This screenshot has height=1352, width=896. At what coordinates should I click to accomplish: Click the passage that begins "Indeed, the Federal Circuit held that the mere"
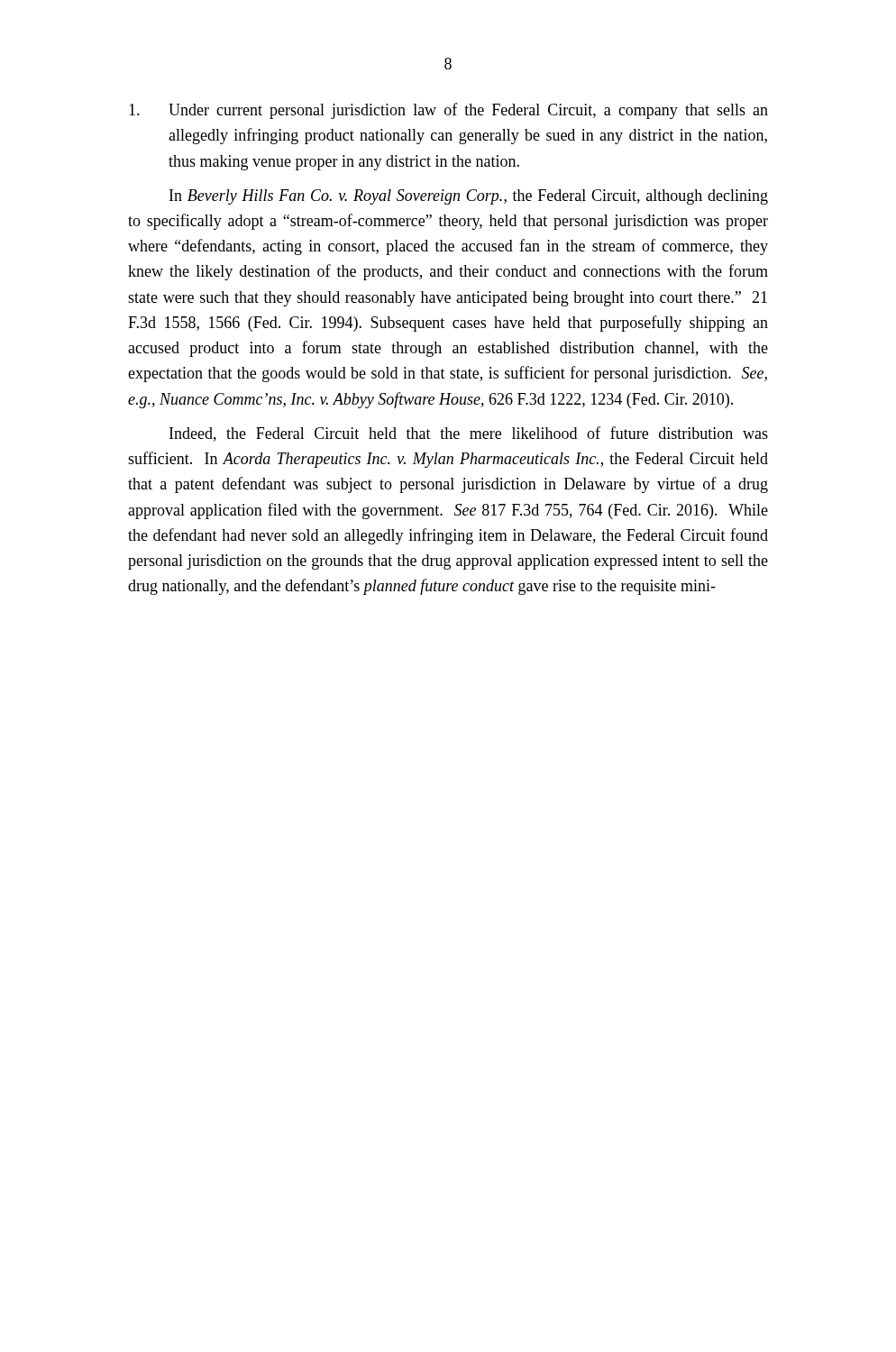tap(448, 510)
